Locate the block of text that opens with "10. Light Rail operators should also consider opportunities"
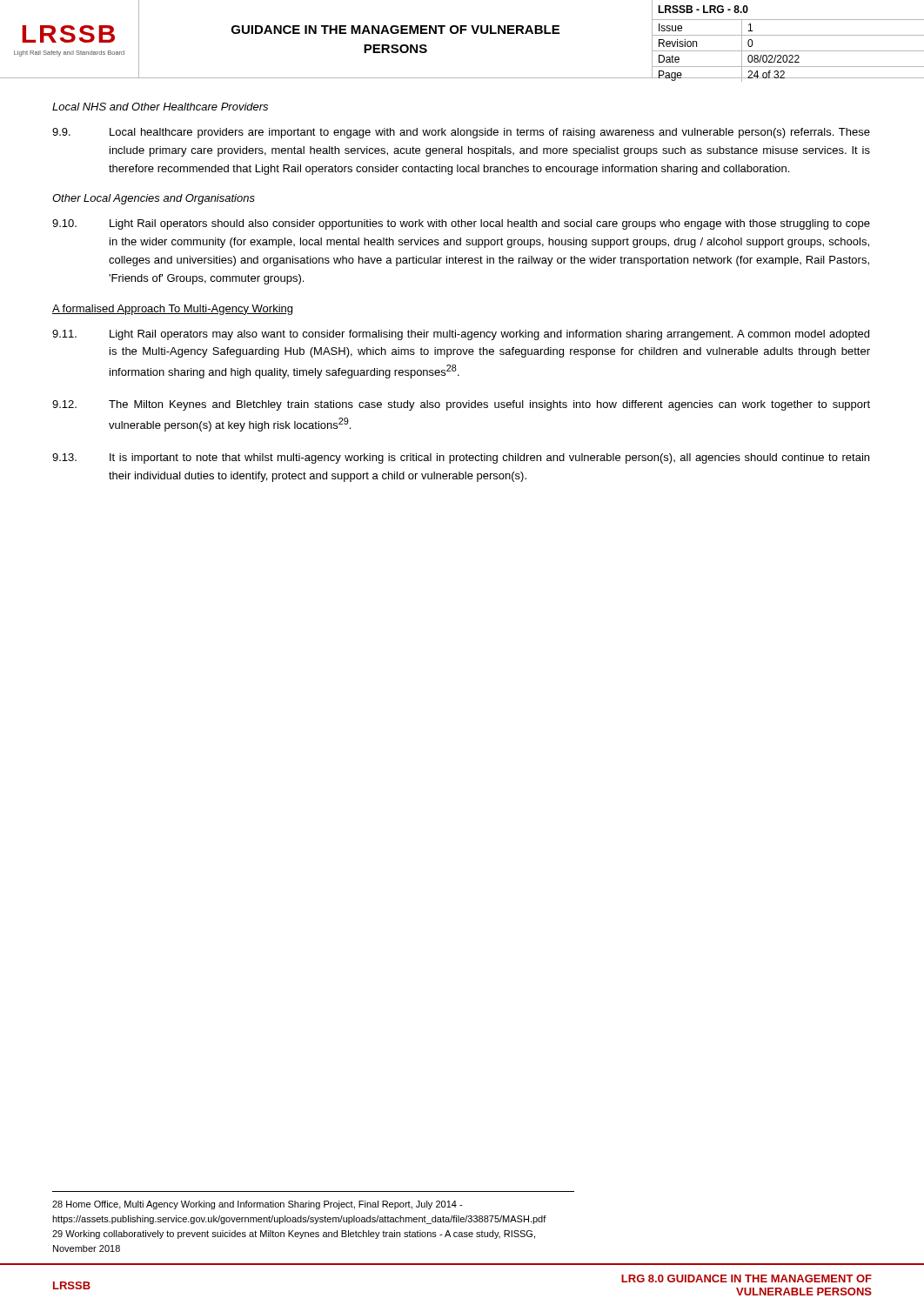The image size is (924, 1305). click(461, 251)
